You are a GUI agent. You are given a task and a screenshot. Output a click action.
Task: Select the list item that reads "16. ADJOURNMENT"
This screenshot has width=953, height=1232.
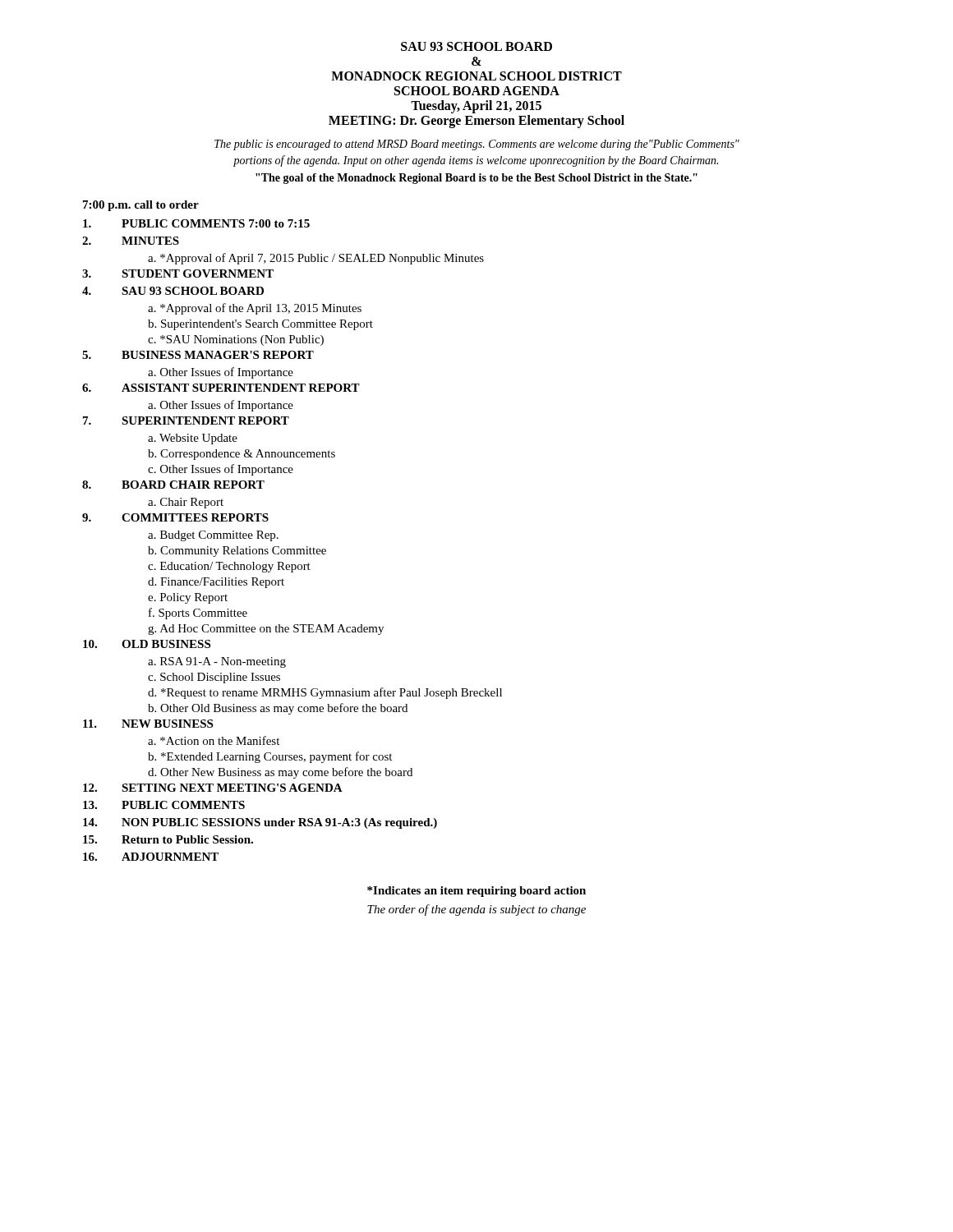tap(150, 857)
